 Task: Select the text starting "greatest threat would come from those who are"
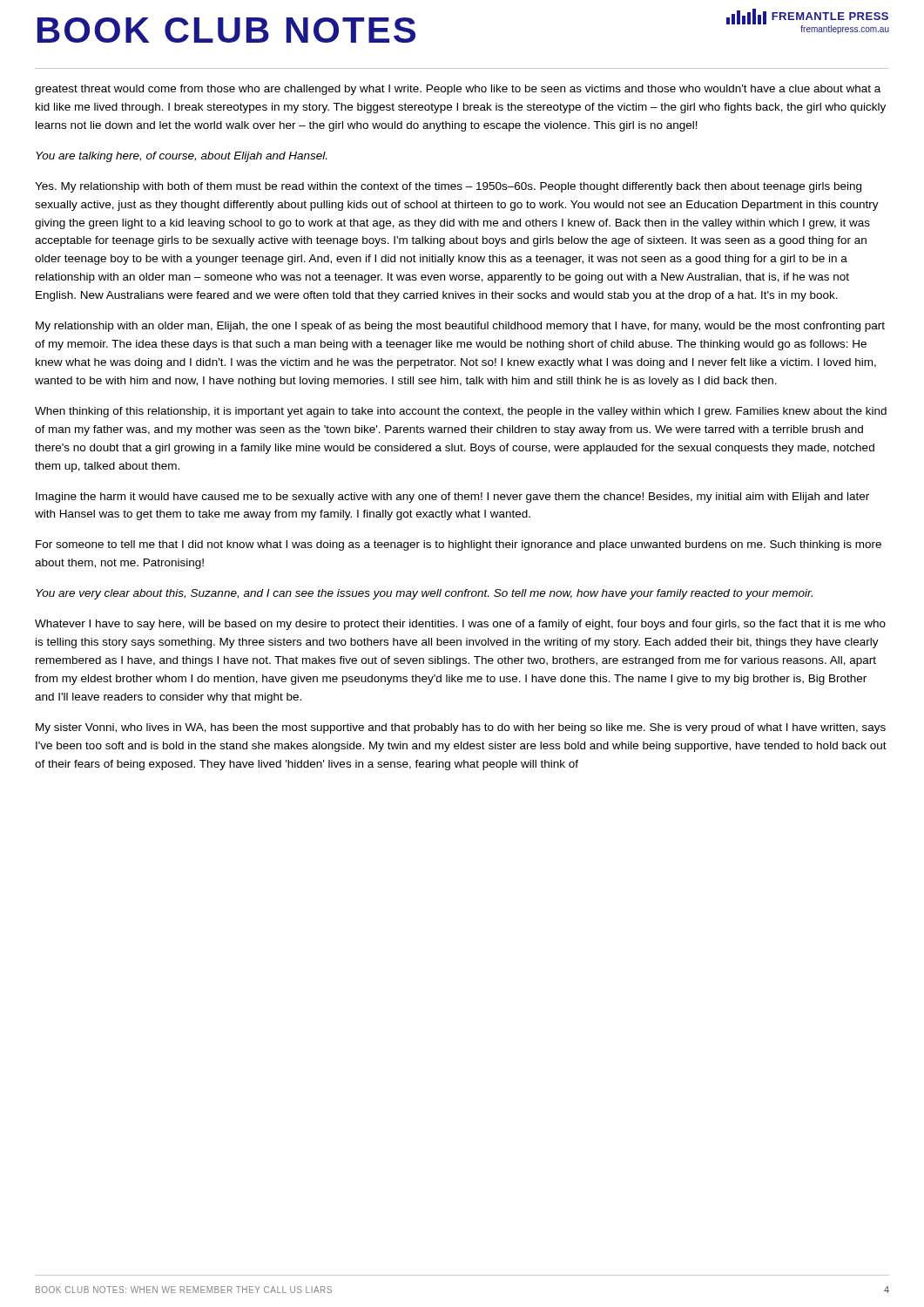tap(462, 108)
